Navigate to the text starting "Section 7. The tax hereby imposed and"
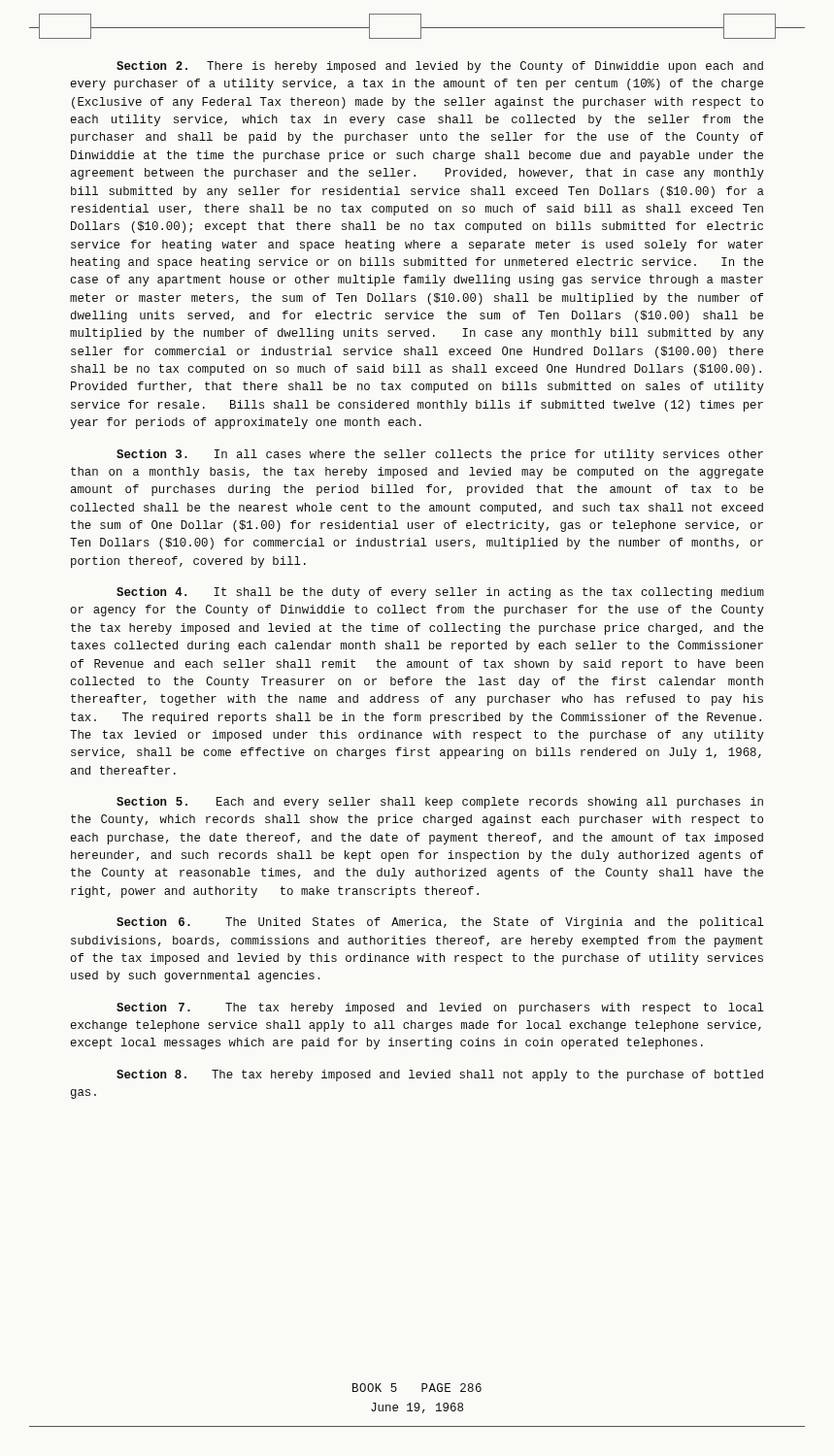This screenshot has height=1456, width=834. coord(417,1026)
